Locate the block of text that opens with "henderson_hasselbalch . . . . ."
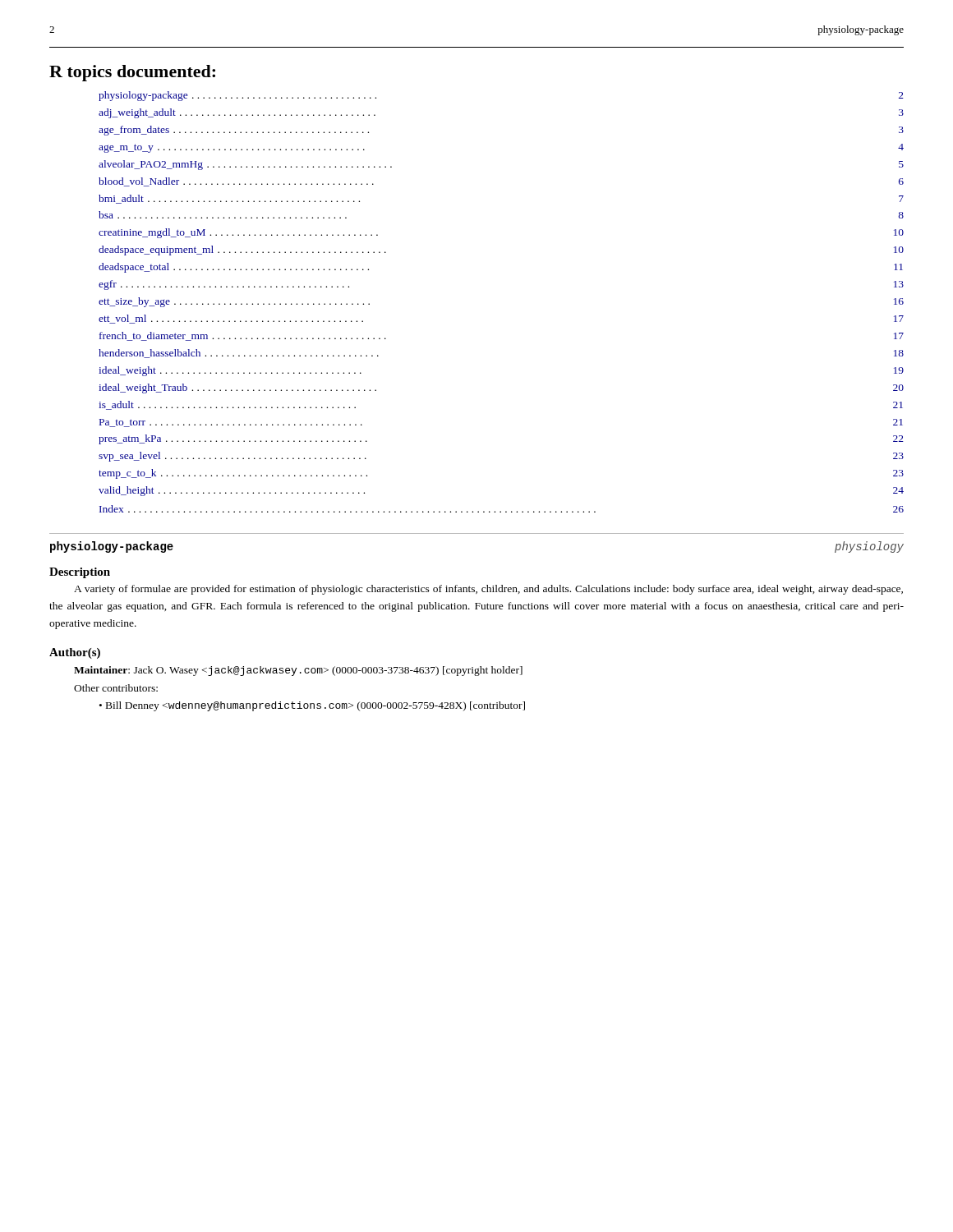 [152, 354]
